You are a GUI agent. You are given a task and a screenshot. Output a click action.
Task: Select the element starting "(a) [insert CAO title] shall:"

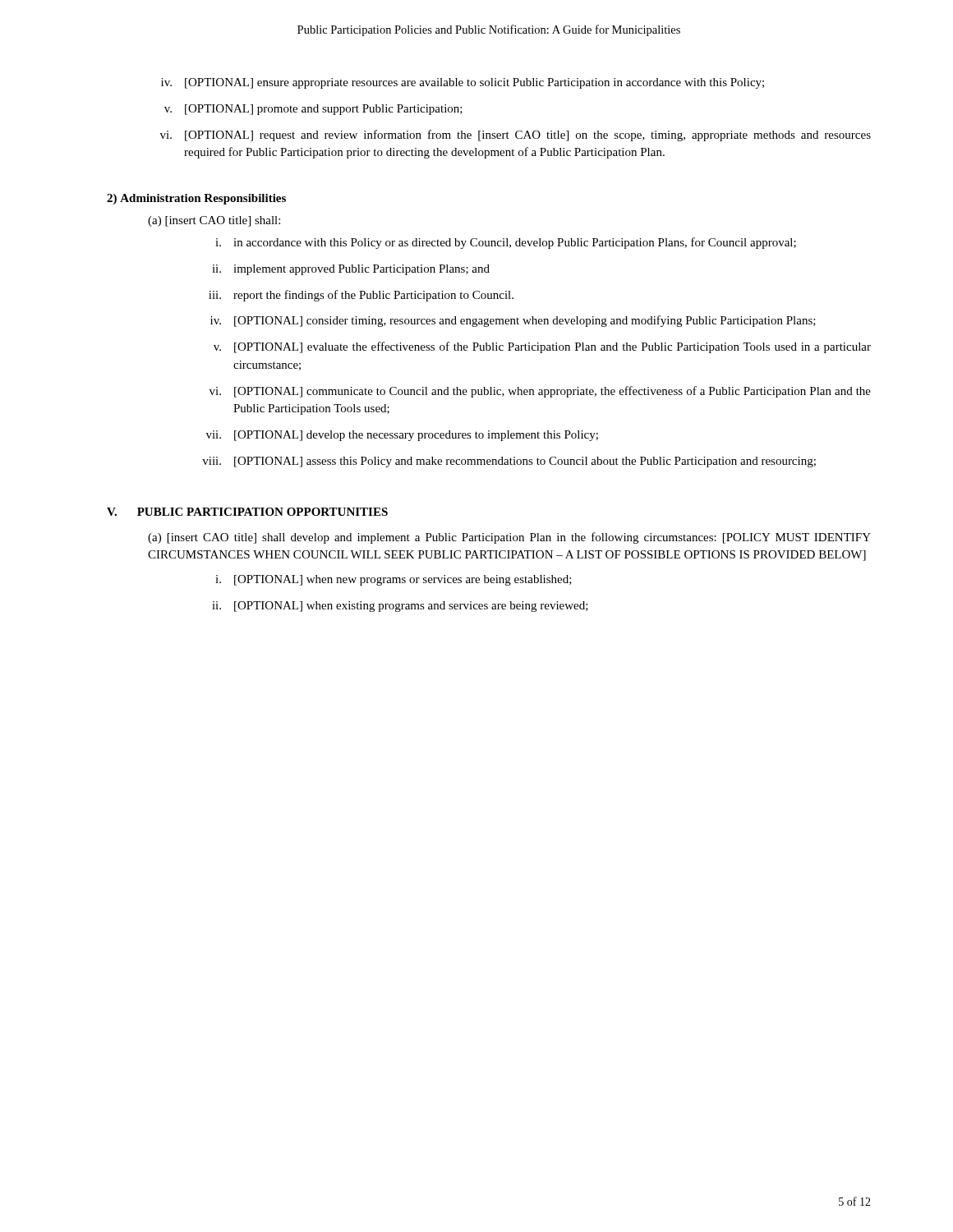215,220
